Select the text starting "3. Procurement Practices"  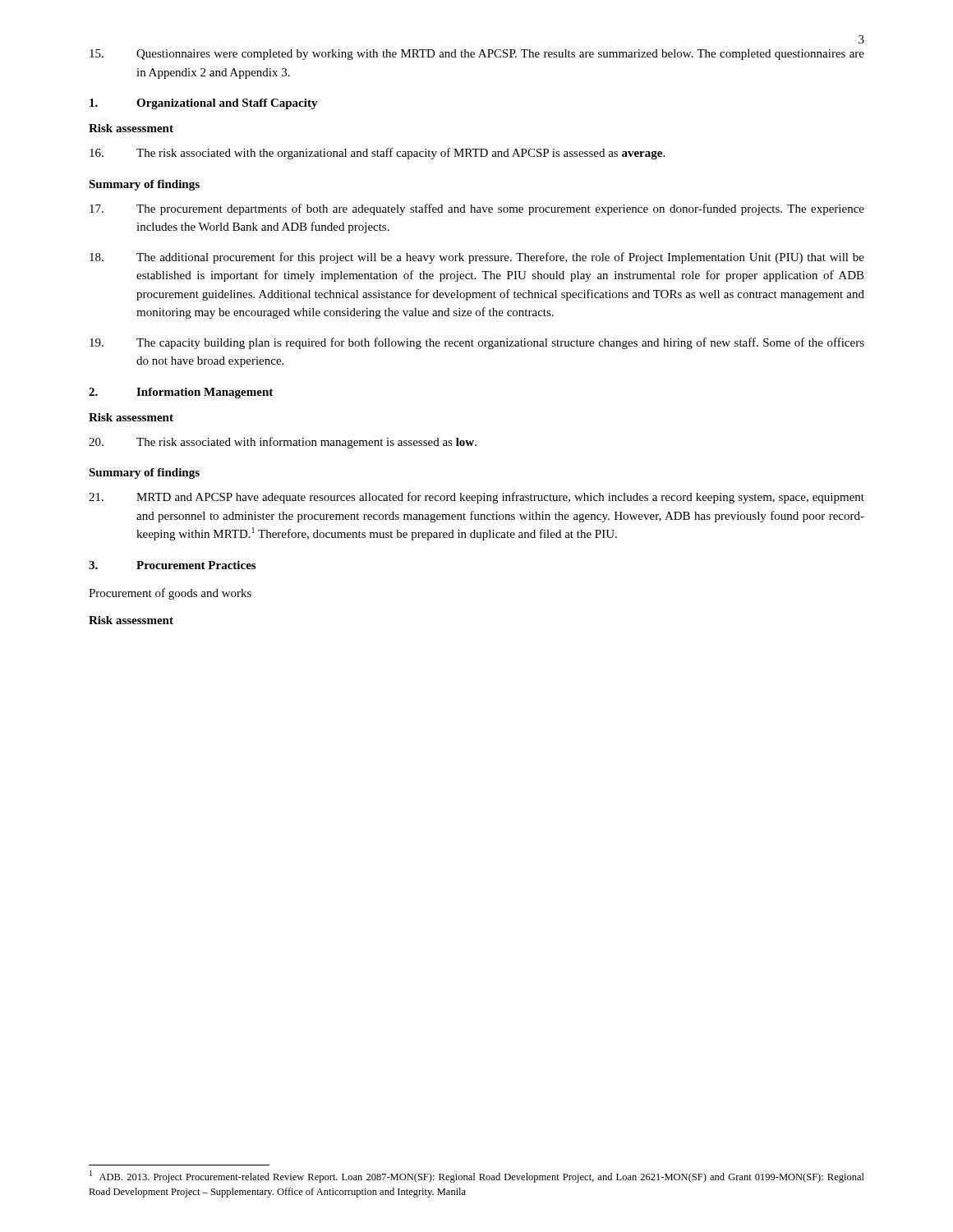pyautogui.click(x=172, y=565)
